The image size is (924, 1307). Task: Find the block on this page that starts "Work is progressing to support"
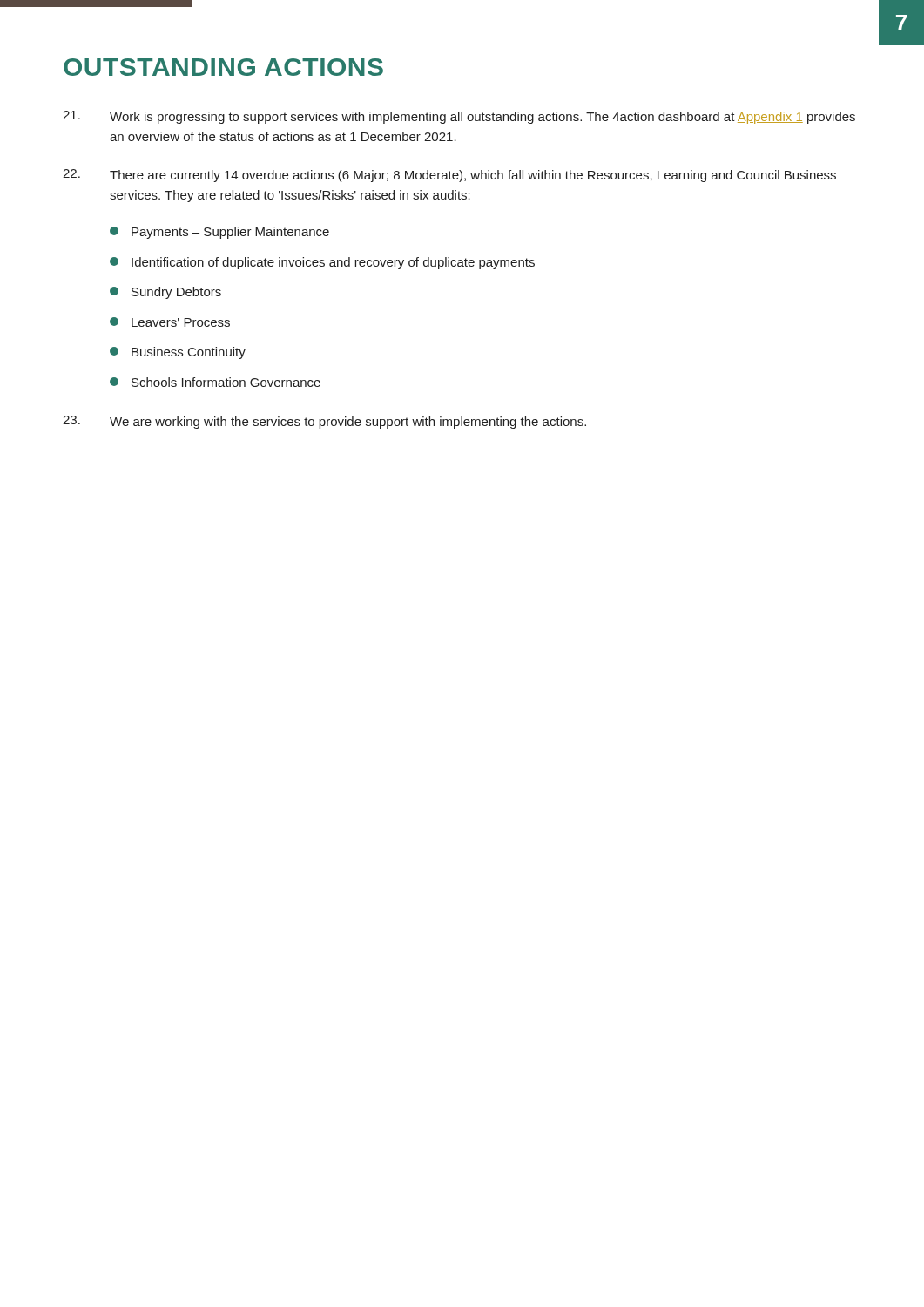[x=462, y=127]
